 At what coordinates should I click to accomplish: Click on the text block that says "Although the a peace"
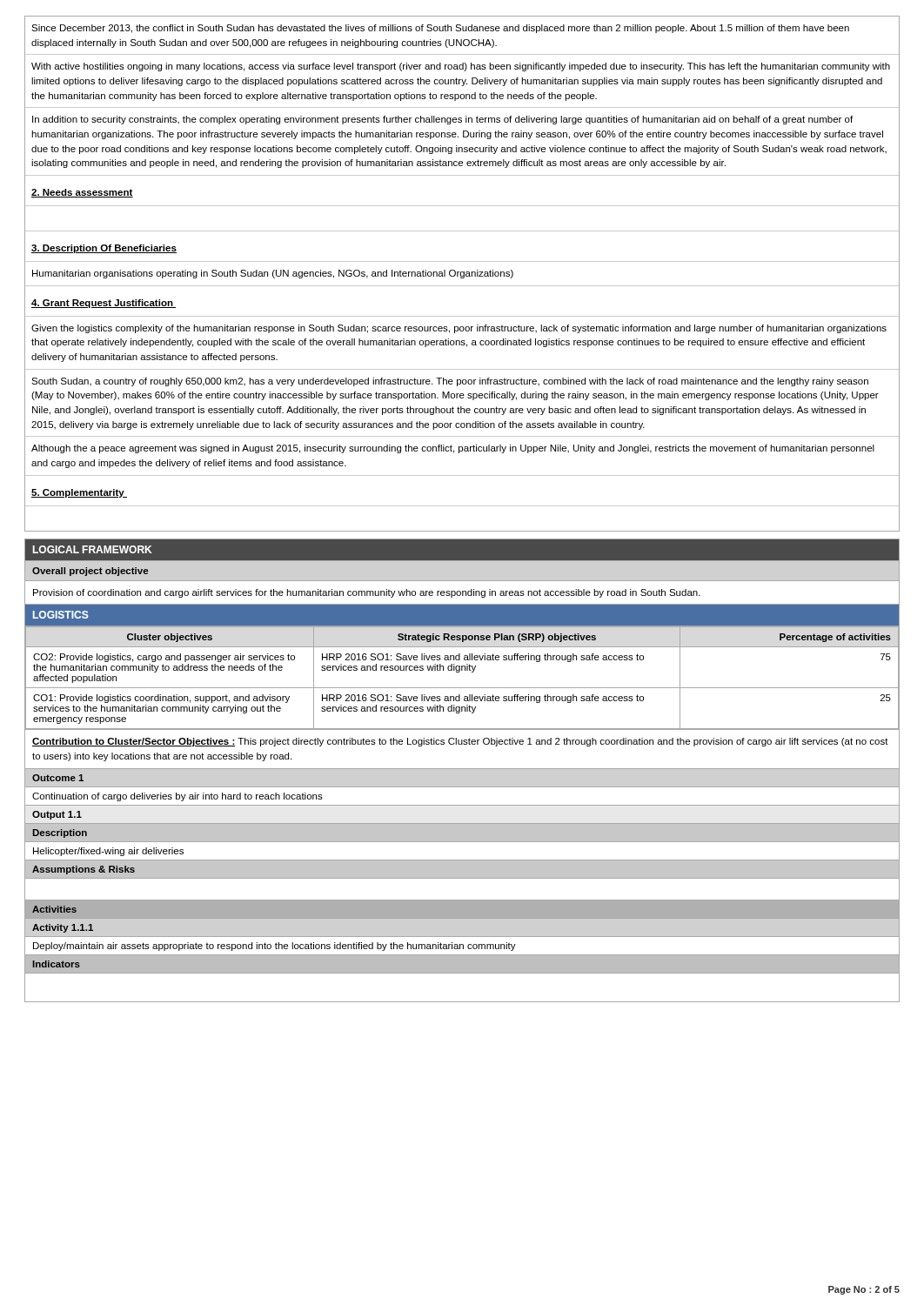pyautogui.click(x=453, y=456)
